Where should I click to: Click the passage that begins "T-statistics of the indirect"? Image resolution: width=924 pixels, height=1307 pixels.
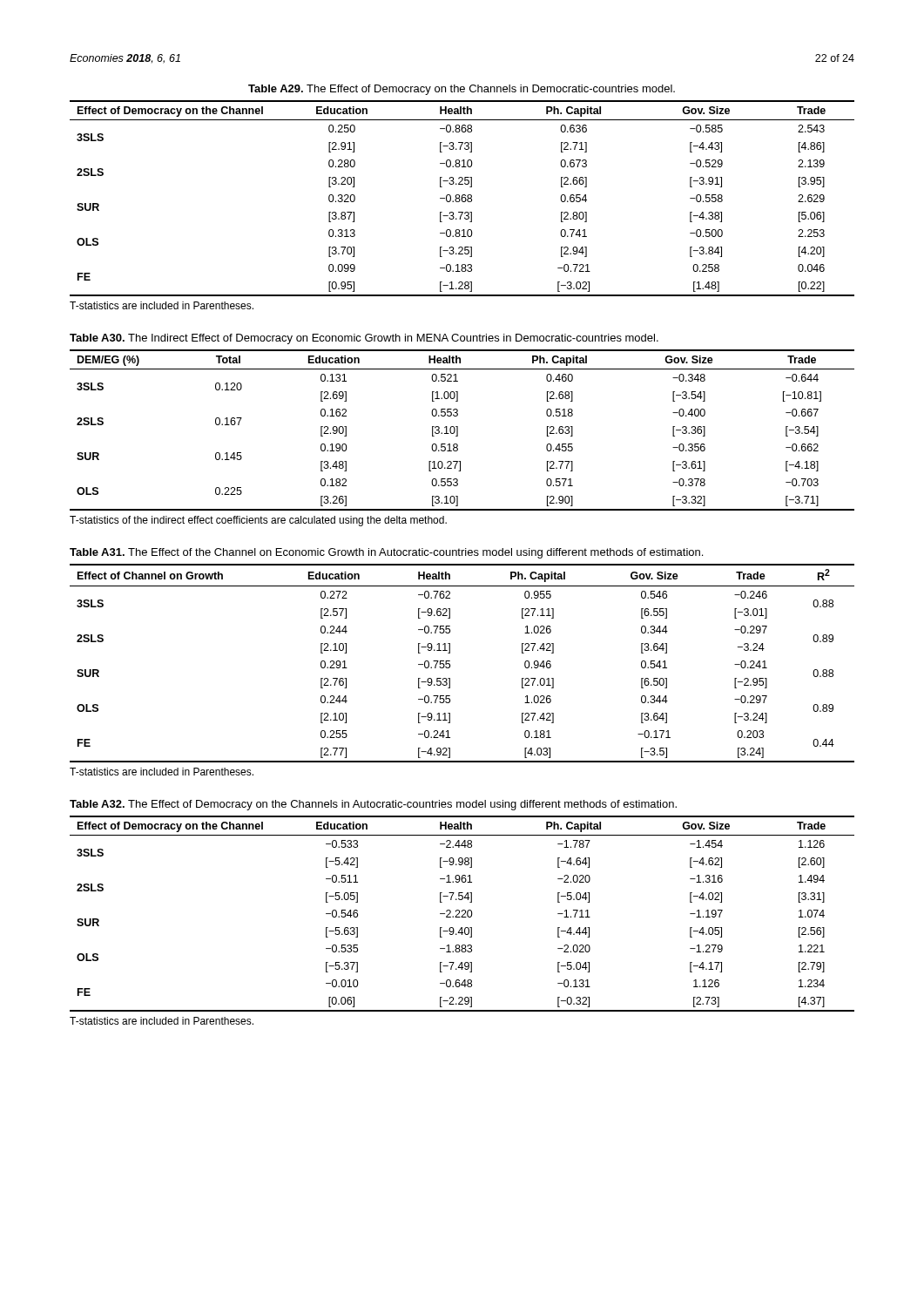click(x=259, y=520)
